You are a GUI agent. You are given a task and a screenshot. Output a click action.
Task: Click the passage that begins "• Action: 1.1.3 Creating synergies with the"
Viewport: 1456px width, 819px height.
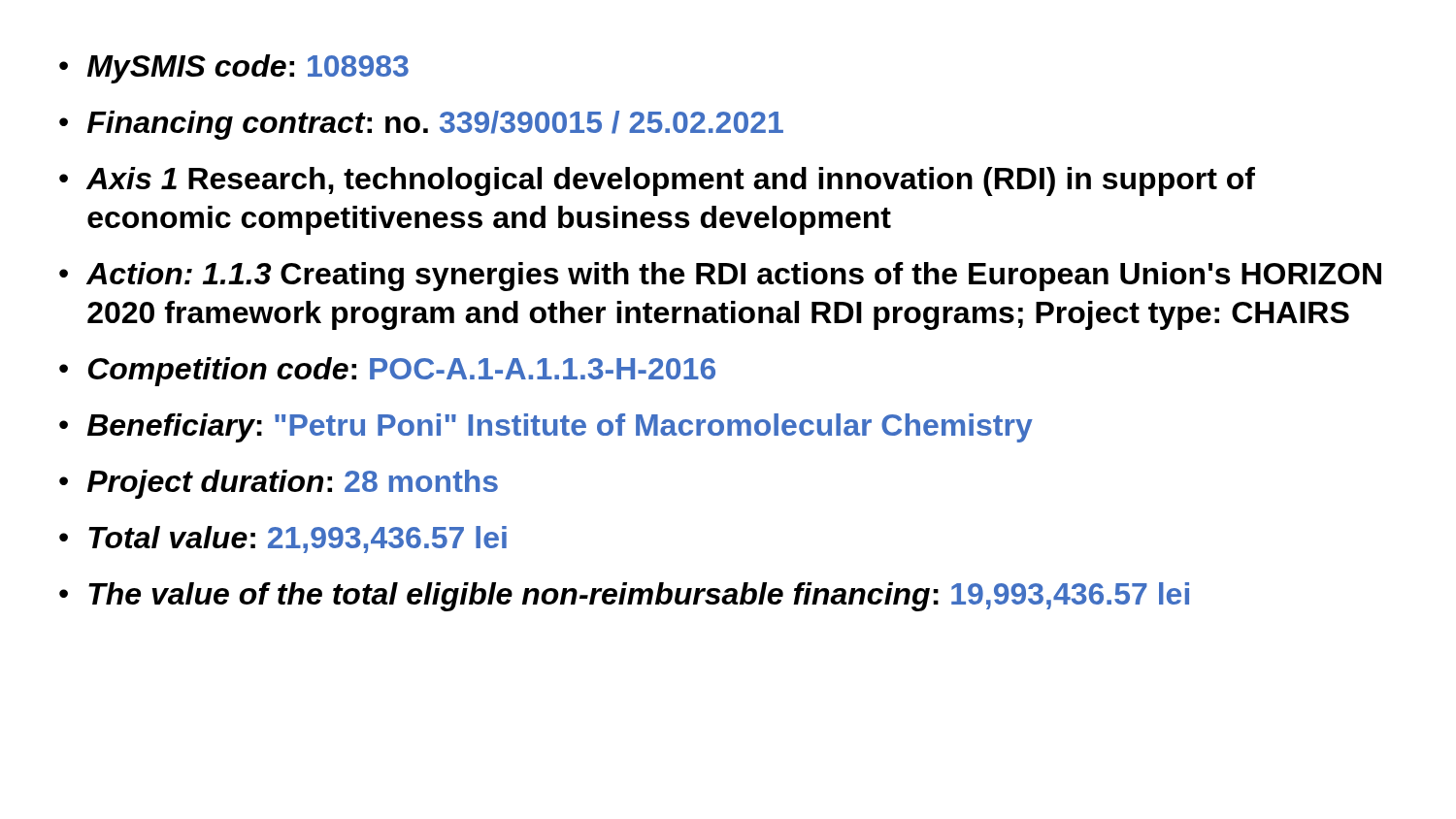pyautogui.click(x=728, y=293)
